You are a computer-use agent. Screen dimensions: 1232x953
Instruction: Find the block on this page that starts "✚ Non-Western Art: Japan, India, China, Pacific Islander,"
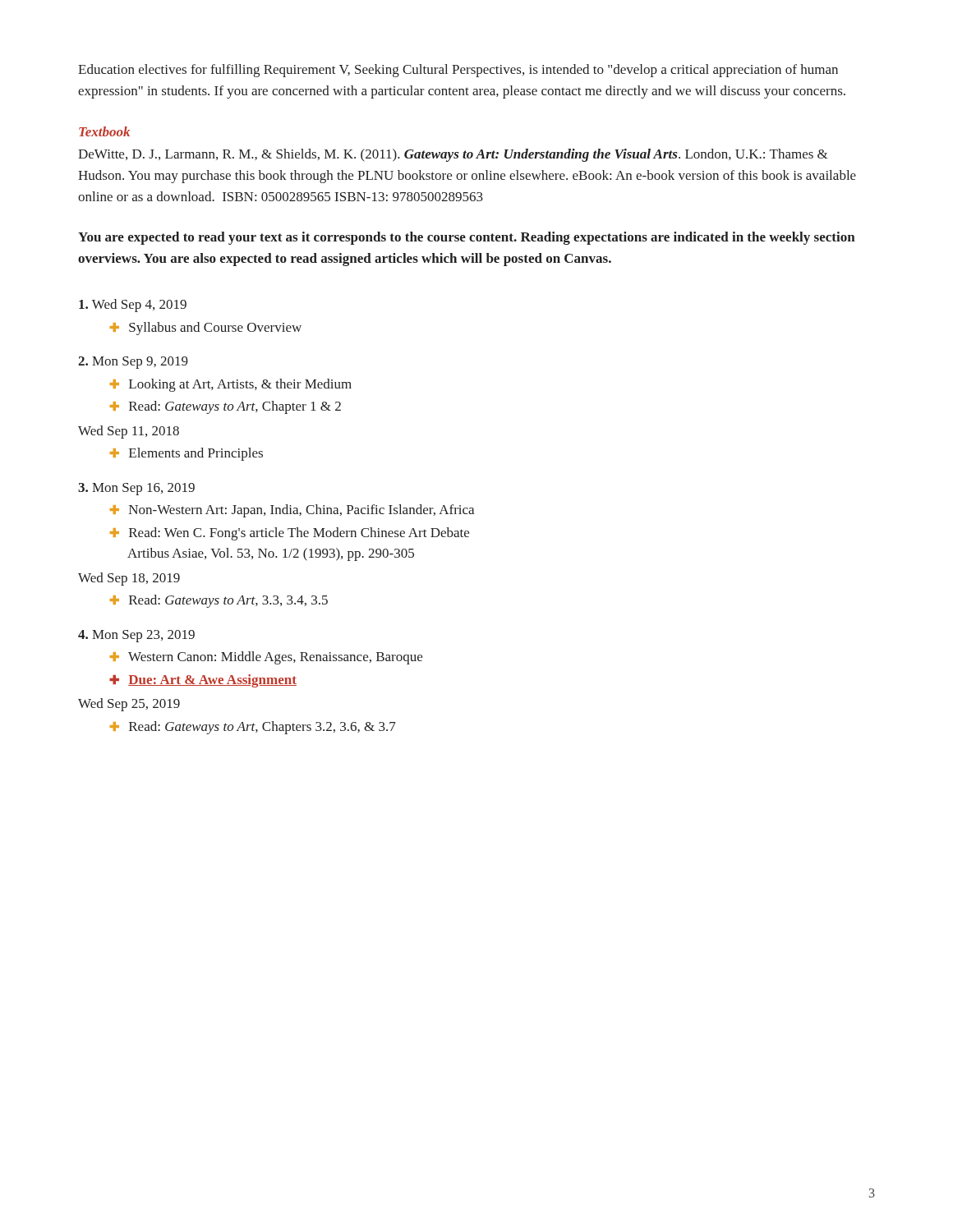pos(292,511)
